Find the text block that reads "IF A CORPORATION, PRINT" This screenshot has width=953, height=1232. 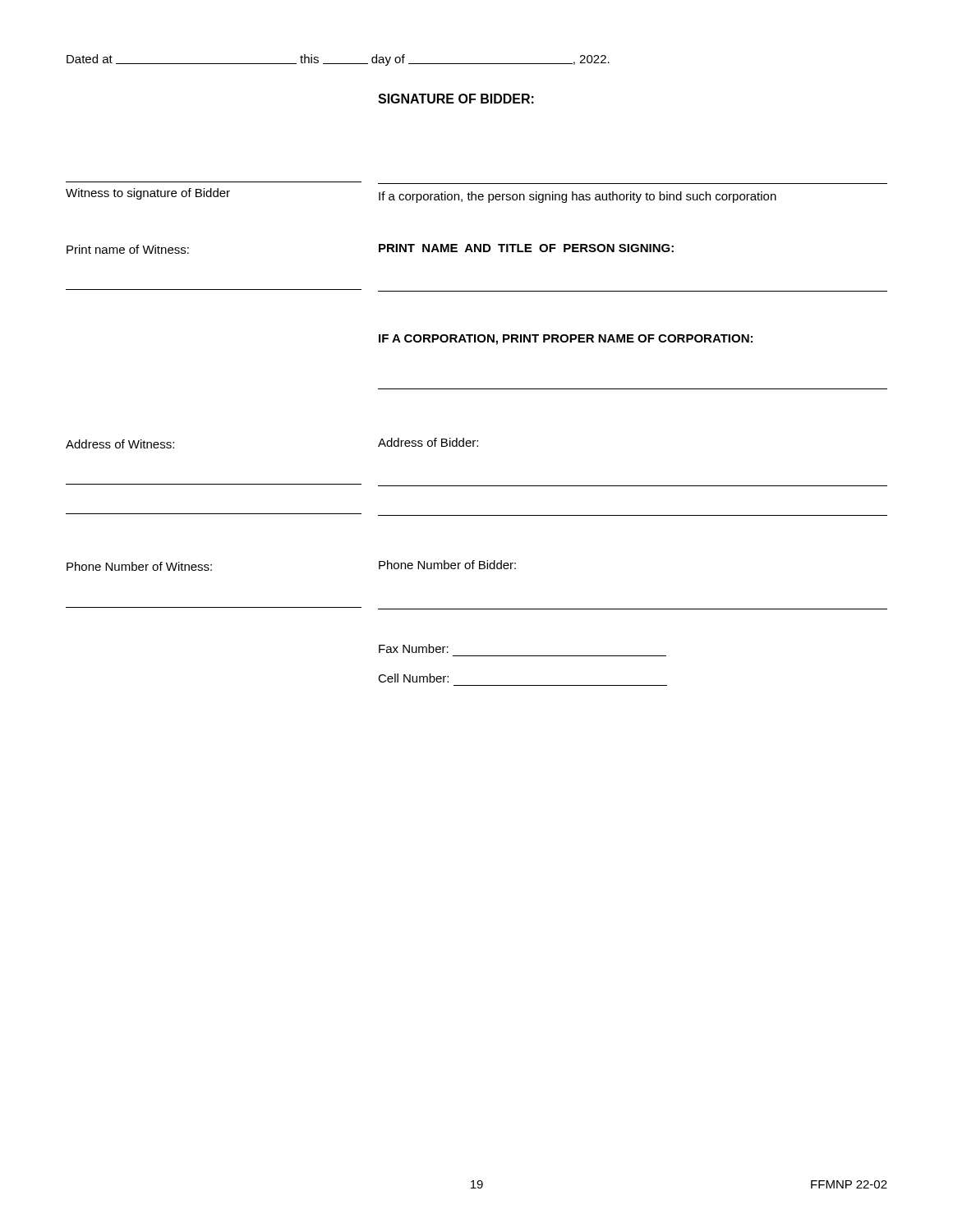[x=566, y=338]
